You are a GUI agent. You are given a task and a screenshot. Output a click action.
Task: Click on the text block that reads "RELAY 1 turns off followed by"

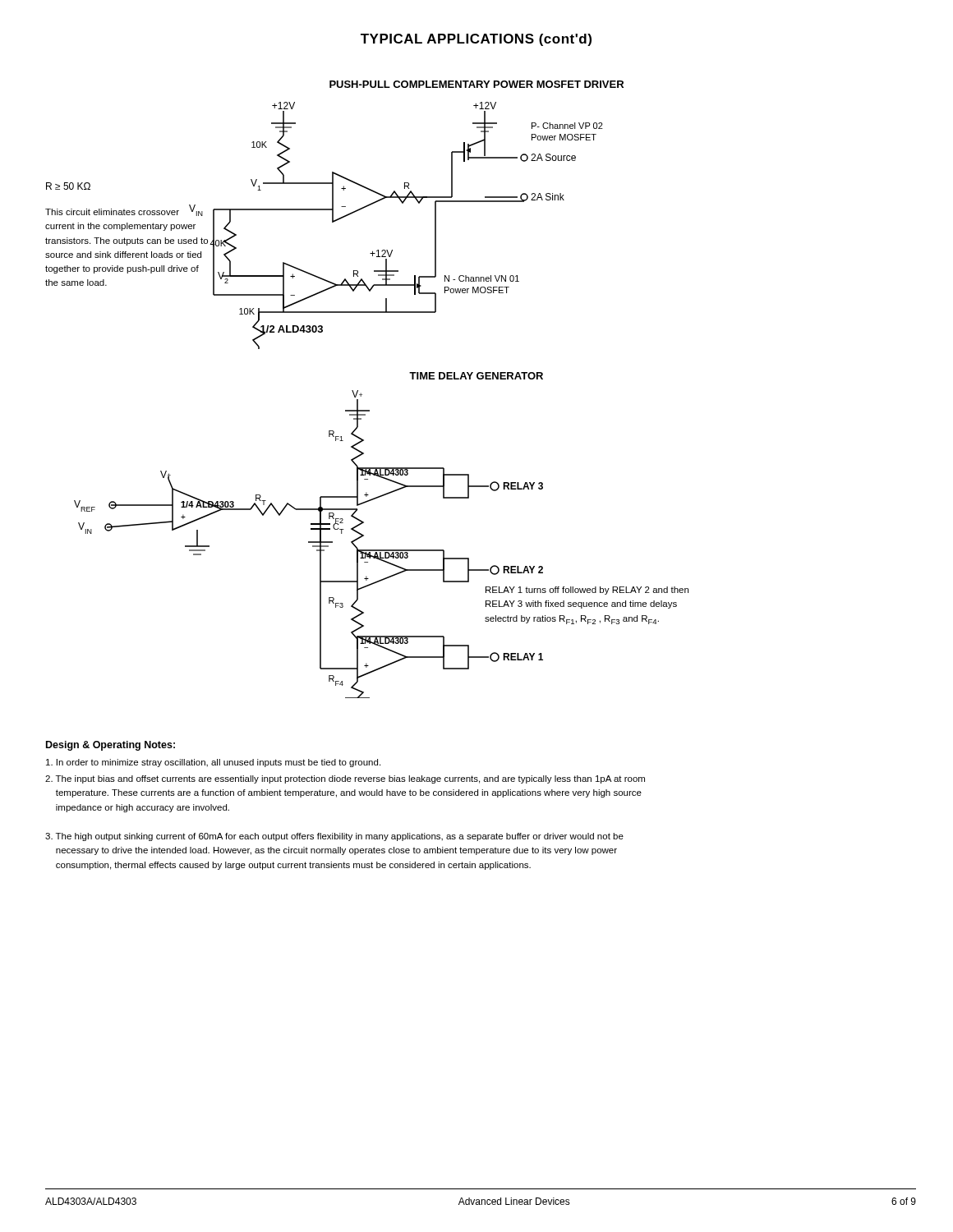click(587, 605)
